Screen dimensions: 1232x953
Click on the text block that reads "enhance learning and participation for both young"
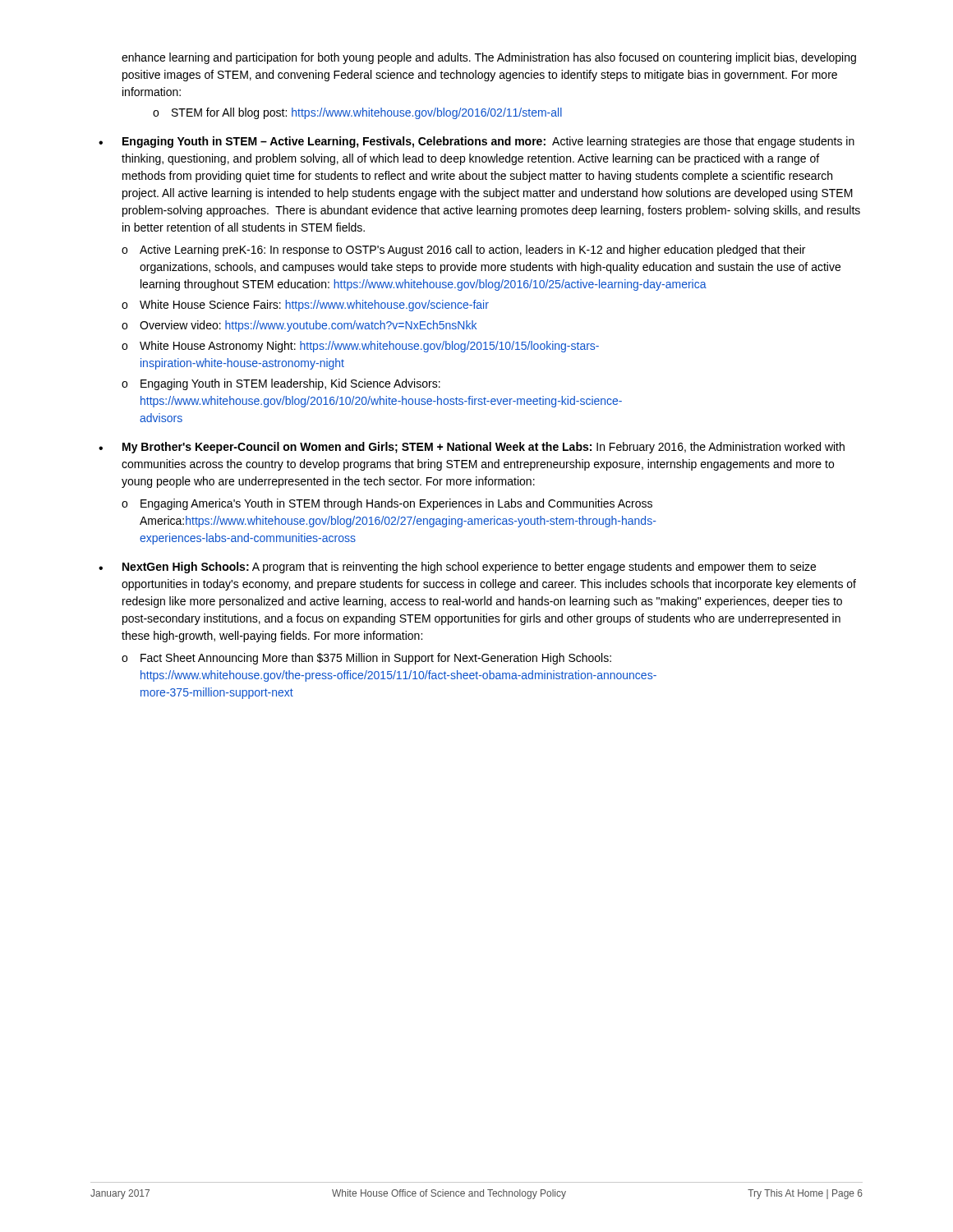pos(489,75)
